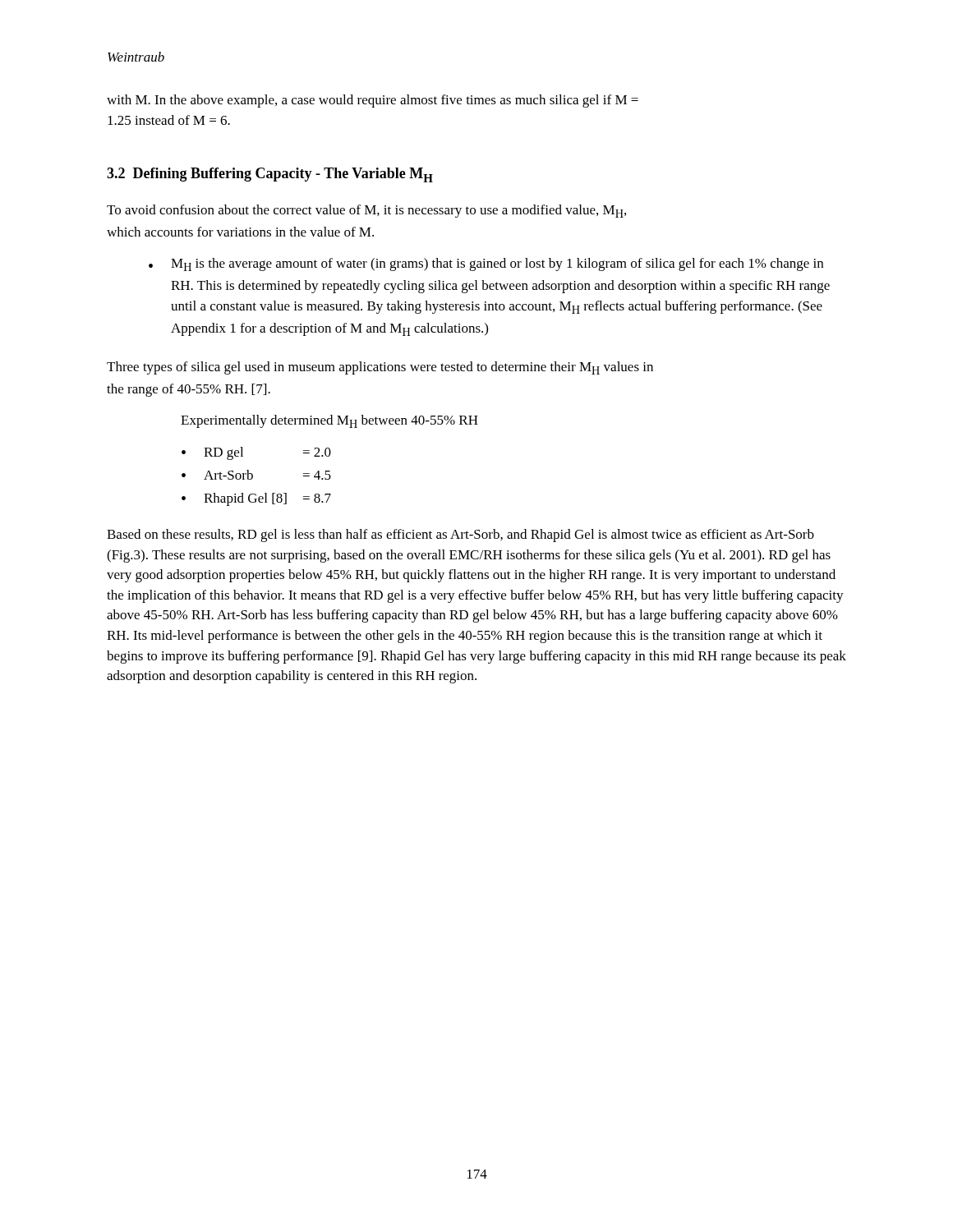Select the passage starting "• Art-Sorb = 4.5"

pyautogui.click(x=256, y=476)
